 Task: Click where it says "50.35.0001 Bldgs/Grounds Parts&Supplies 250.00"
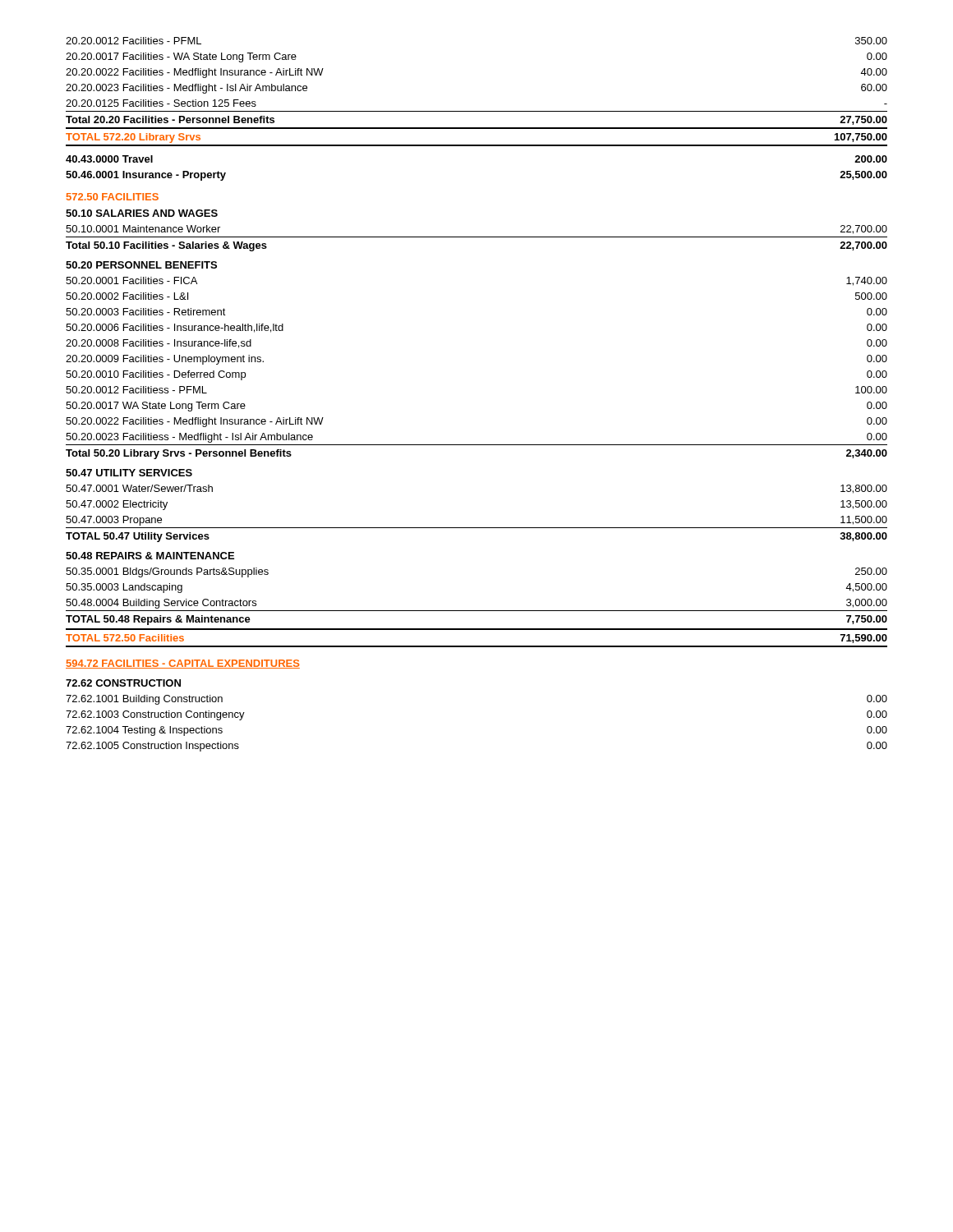pos(168,572)
